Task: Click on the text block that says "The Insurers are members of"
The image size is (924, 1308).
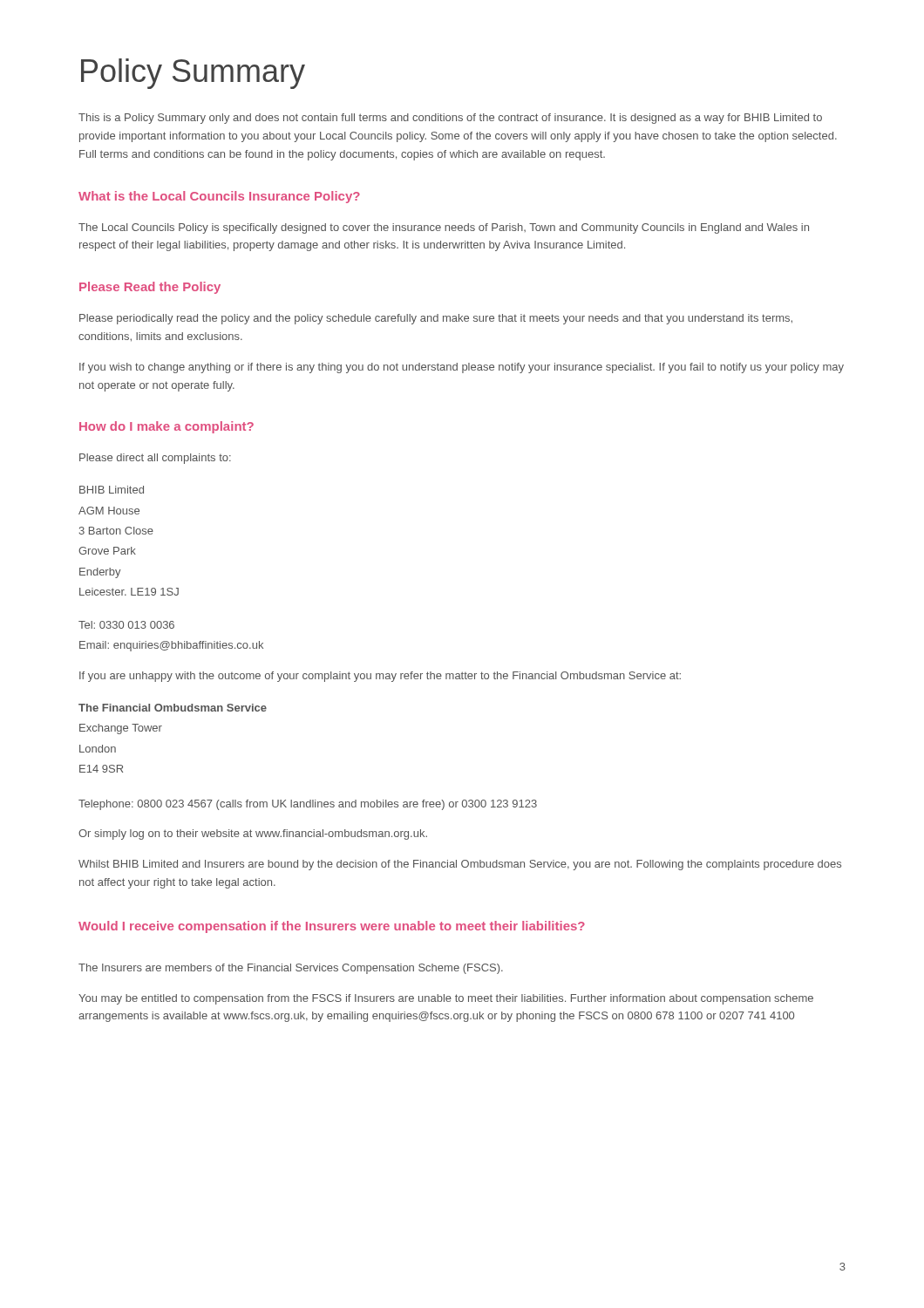Action: [462, 968]
